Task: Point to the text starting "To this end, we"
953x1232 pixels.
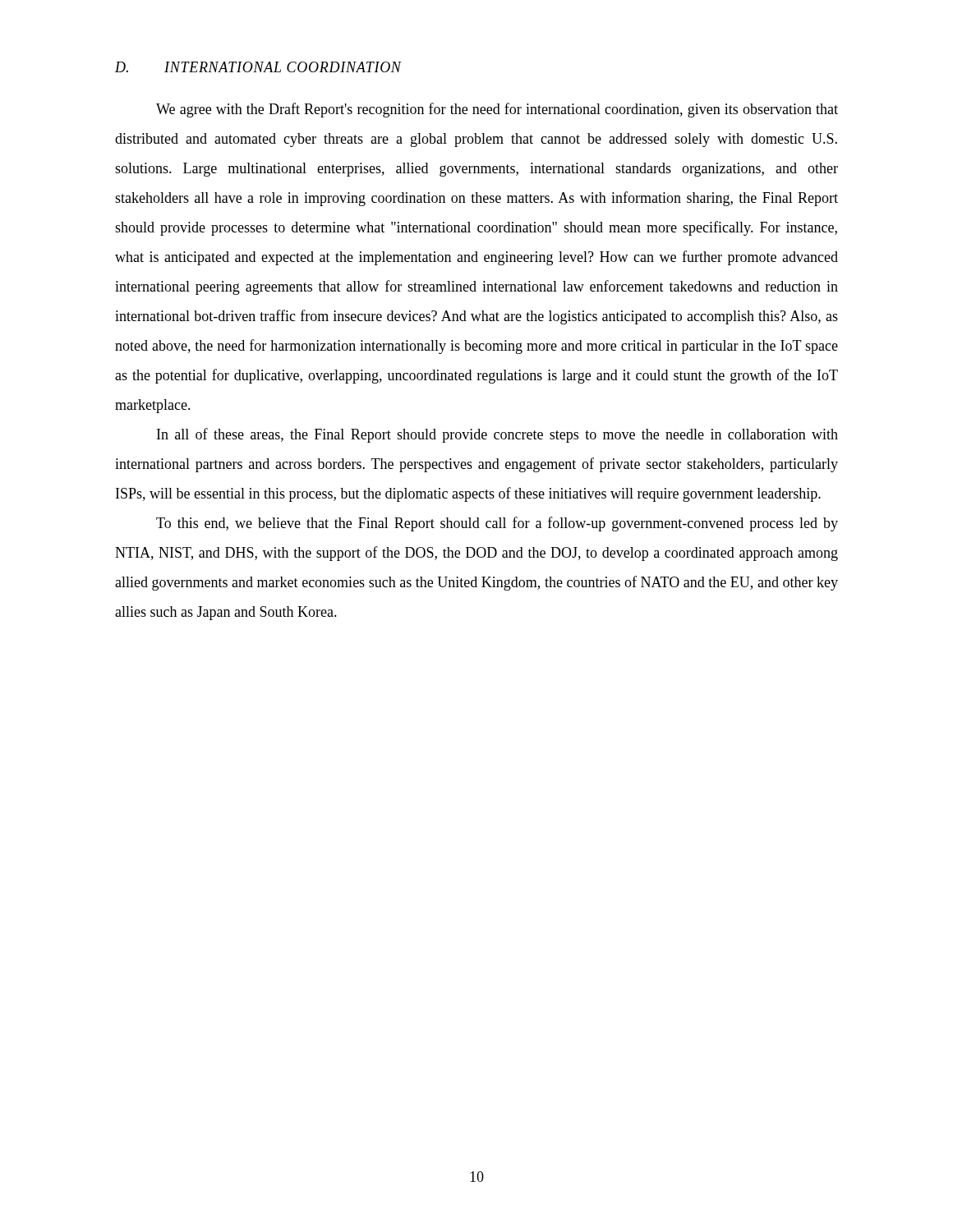Action: click(x=476, y=568)
